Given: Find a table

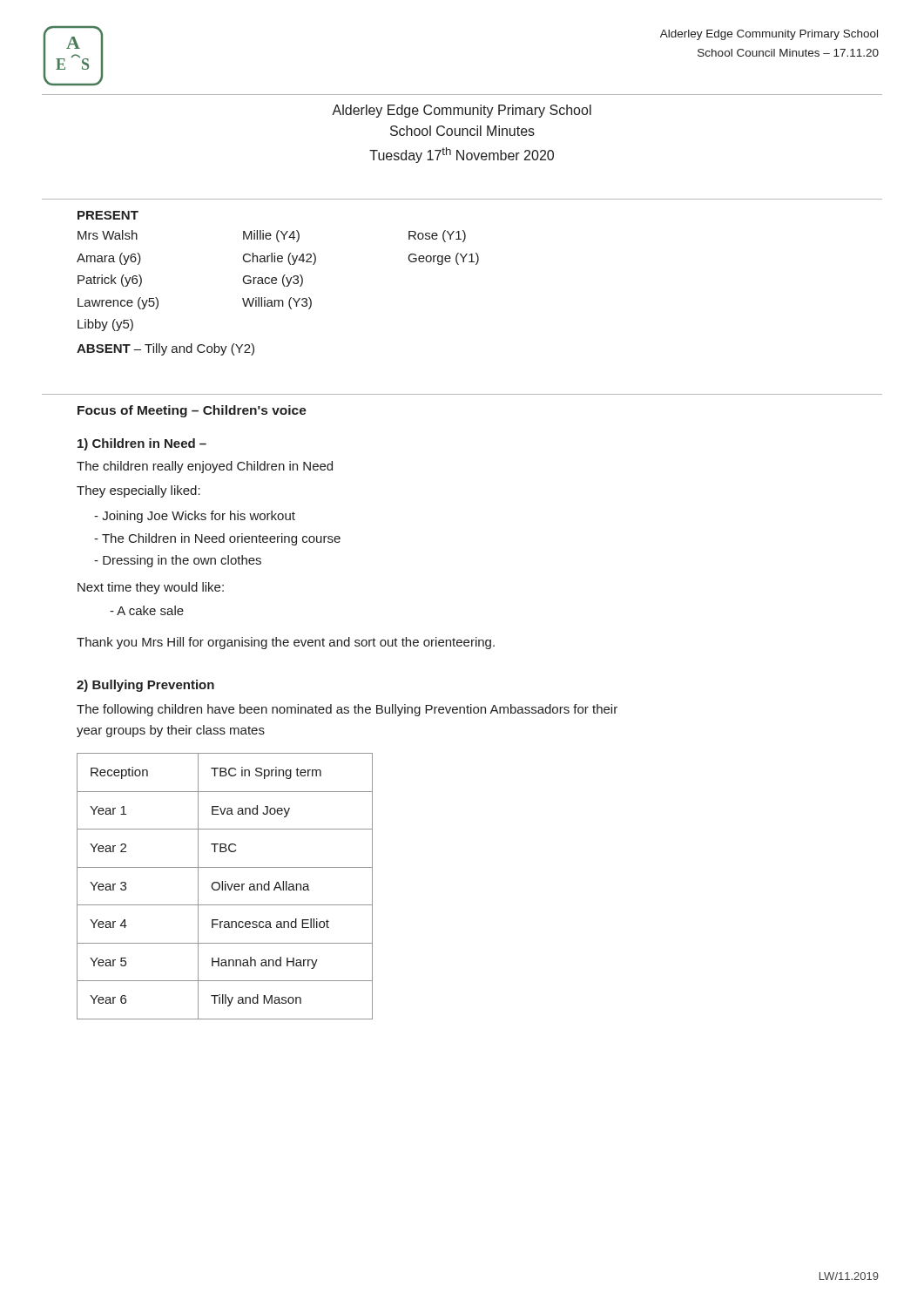Looking at the screenshot, I should pos(462,886).
